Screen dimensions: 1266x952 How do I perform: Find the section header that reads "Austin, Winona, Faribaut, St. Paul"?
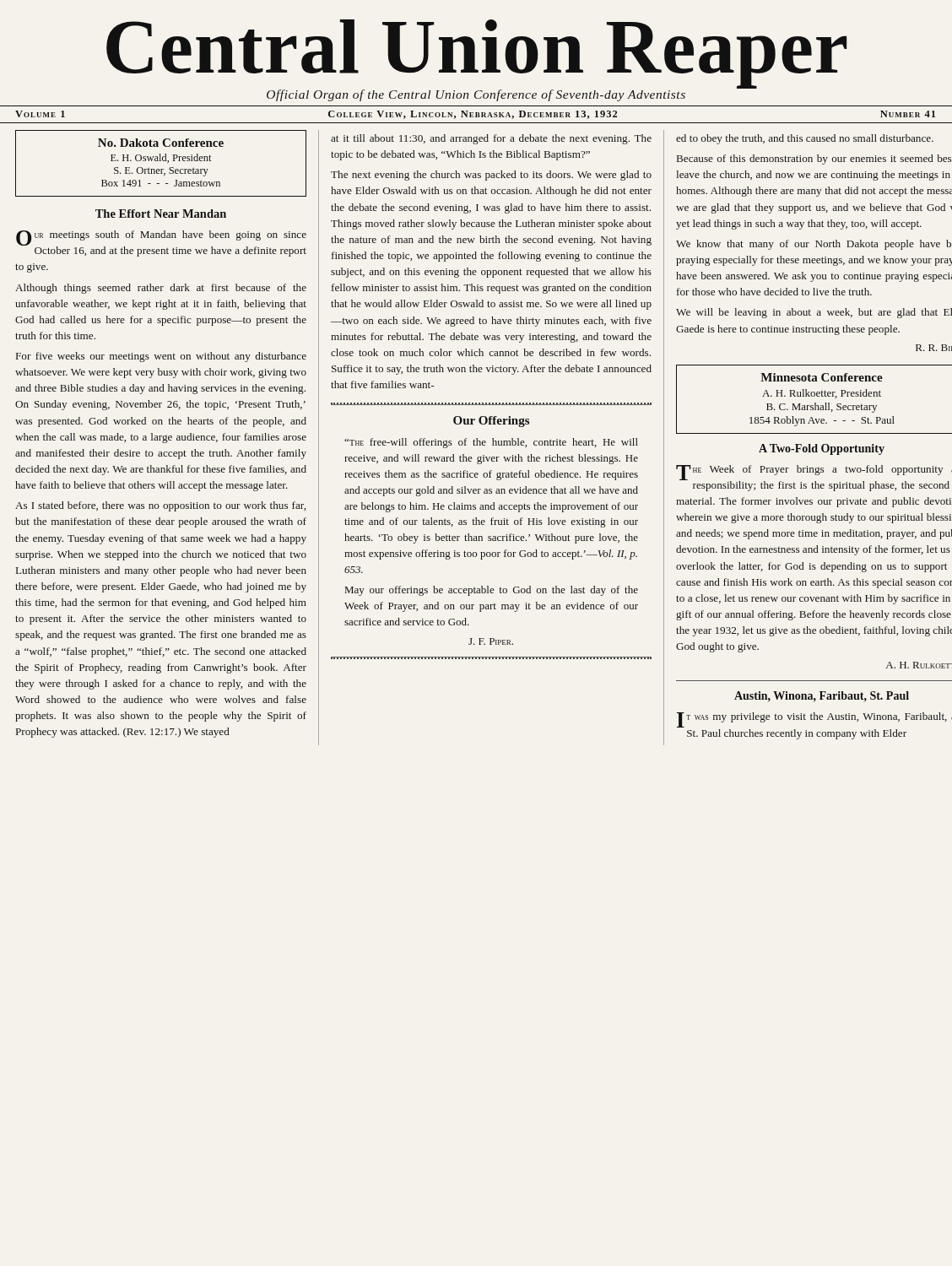pos(822,696)
